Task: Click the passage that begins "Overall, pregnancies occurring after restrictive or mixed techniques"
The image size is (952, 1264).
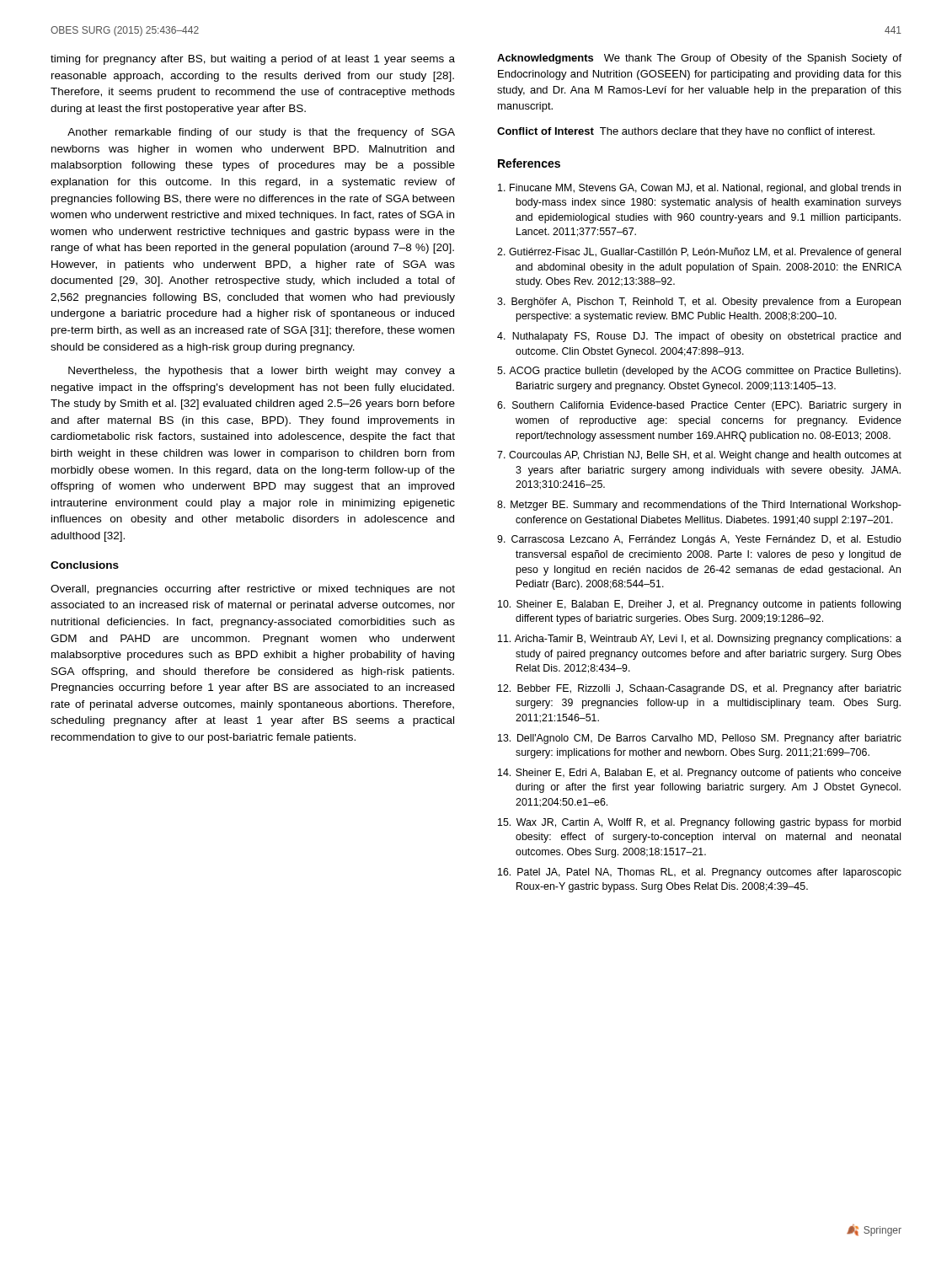Action: pyautogui.click(x=253, y=663)
